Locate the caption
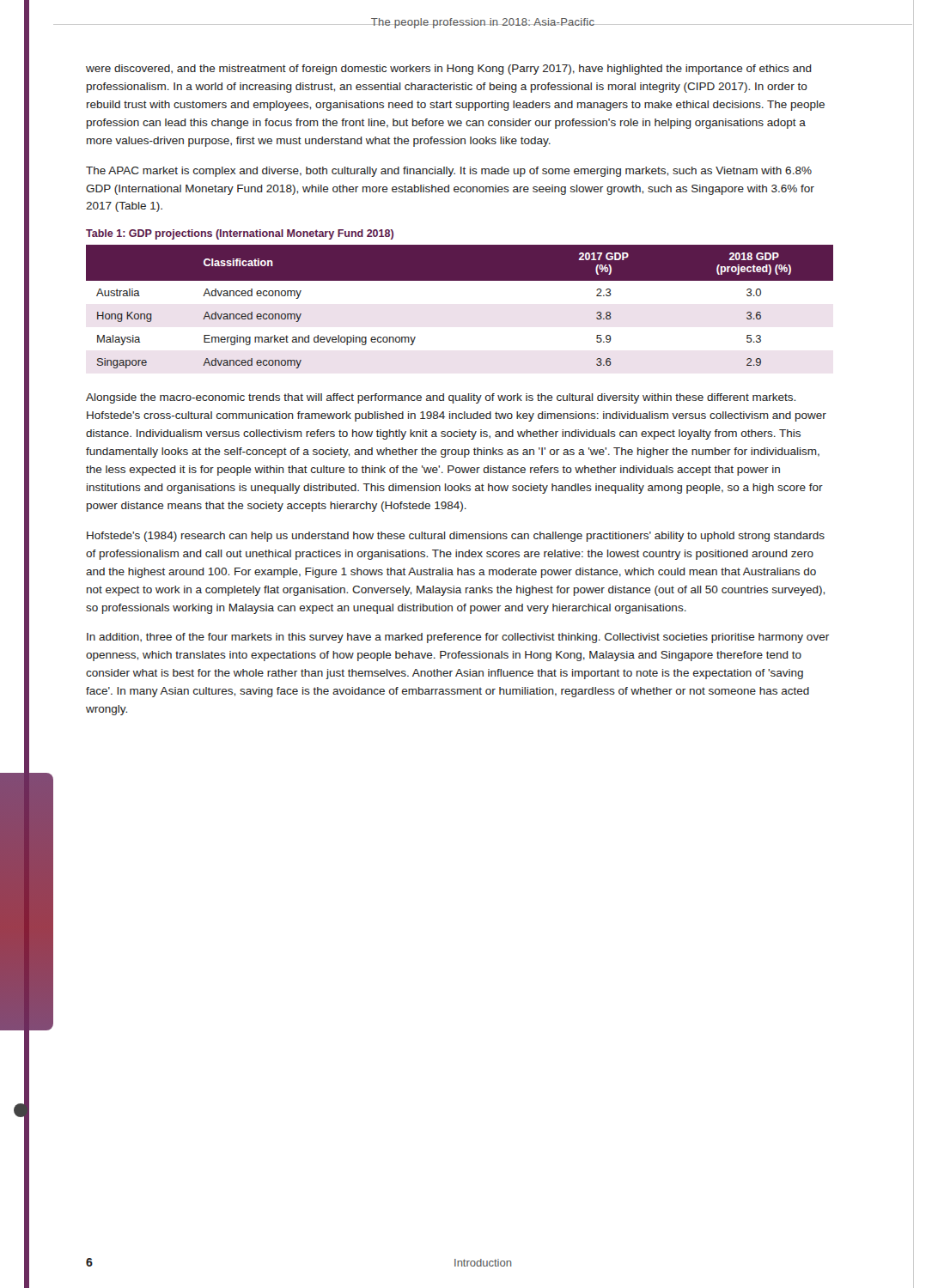Screen dimensions: 1288x938 point(240,234)
